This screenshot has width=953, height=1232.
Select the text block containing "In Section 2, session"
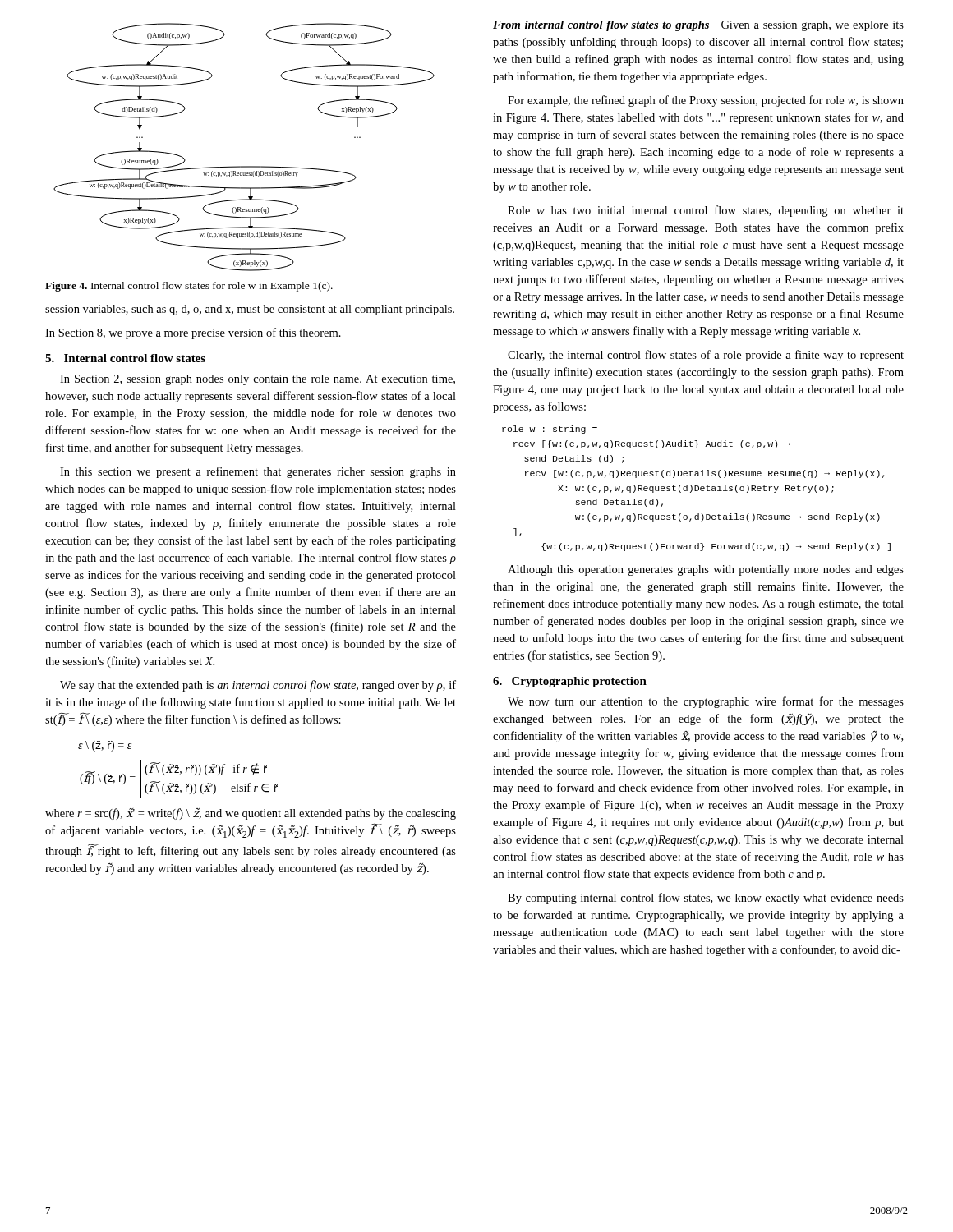(x=251, y=550)
